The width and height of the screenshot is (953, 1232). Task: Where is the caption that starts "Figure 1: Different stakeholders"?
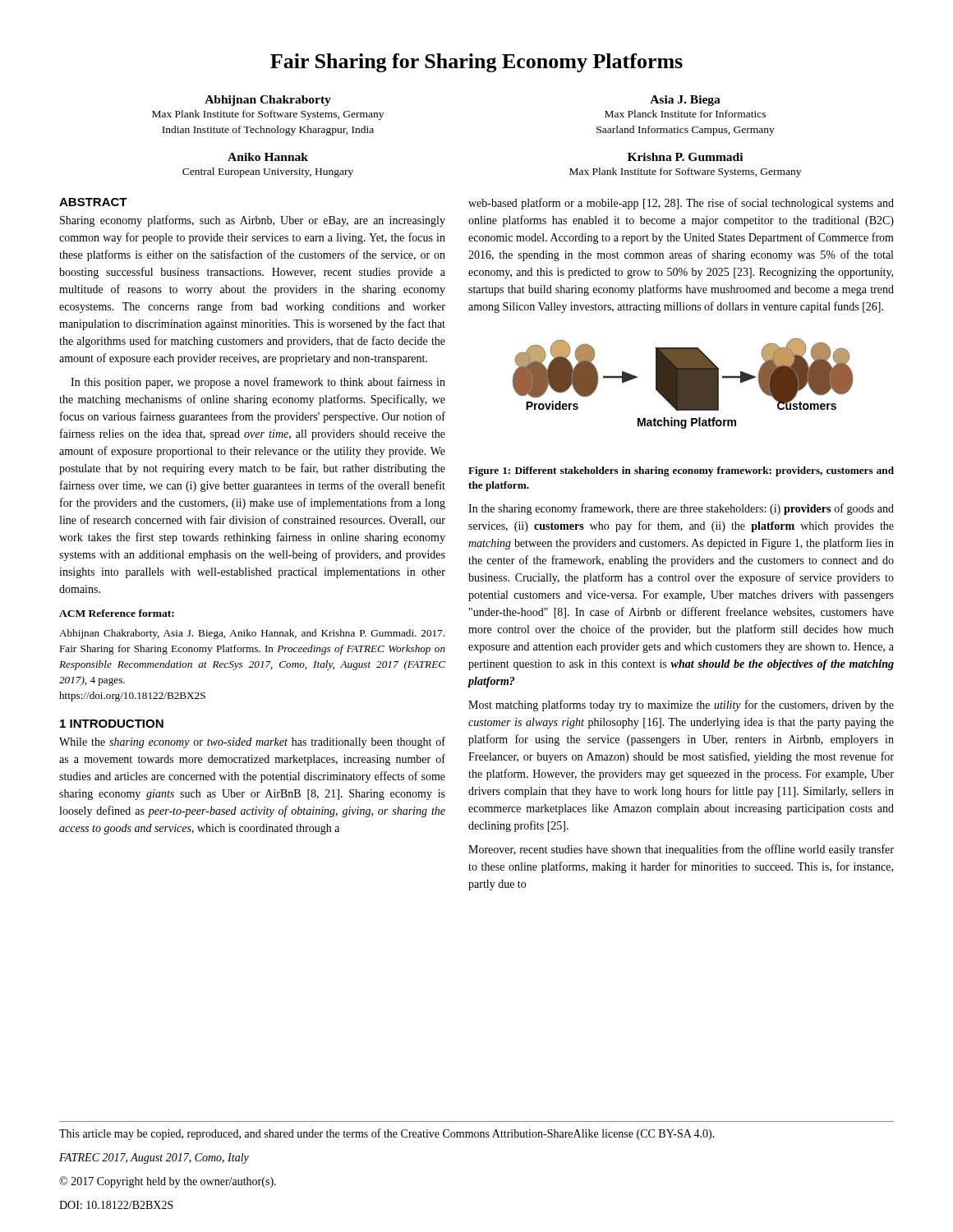681,478
